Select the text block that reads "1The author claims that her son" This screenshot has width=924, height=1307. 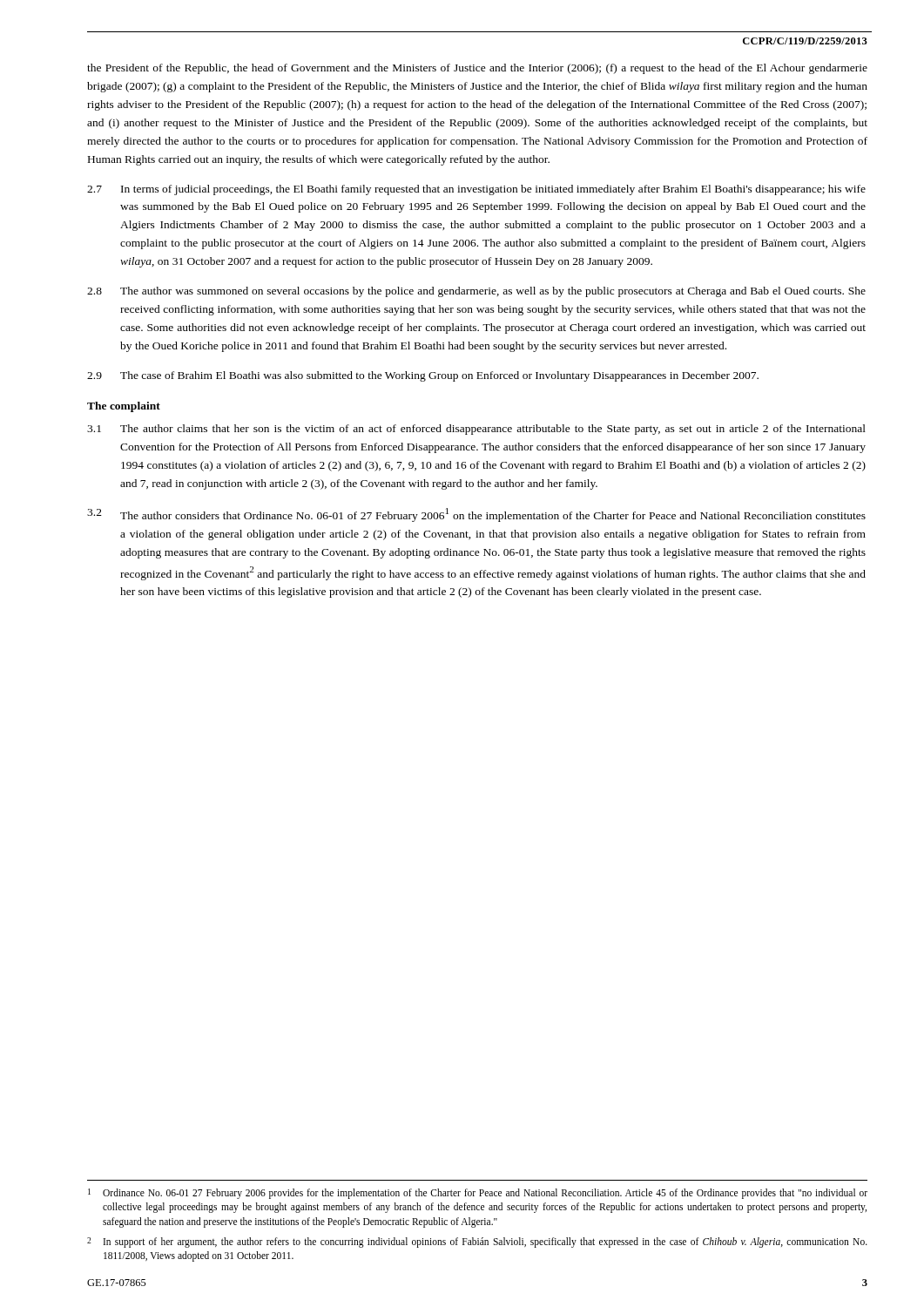(476, 456)
